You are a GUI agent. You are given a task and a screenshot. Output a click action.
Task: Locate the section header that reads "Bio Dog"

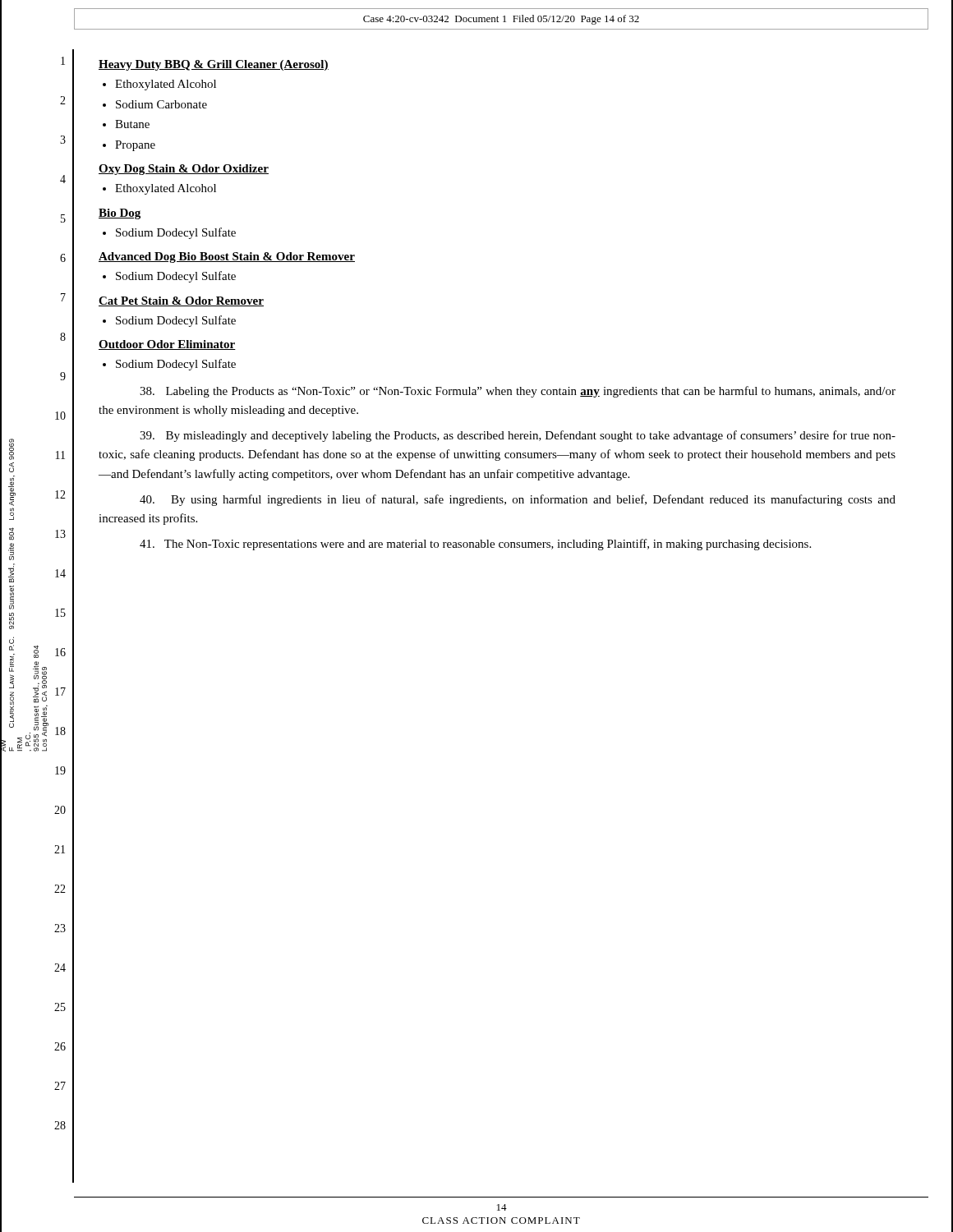tap(120, 212)
